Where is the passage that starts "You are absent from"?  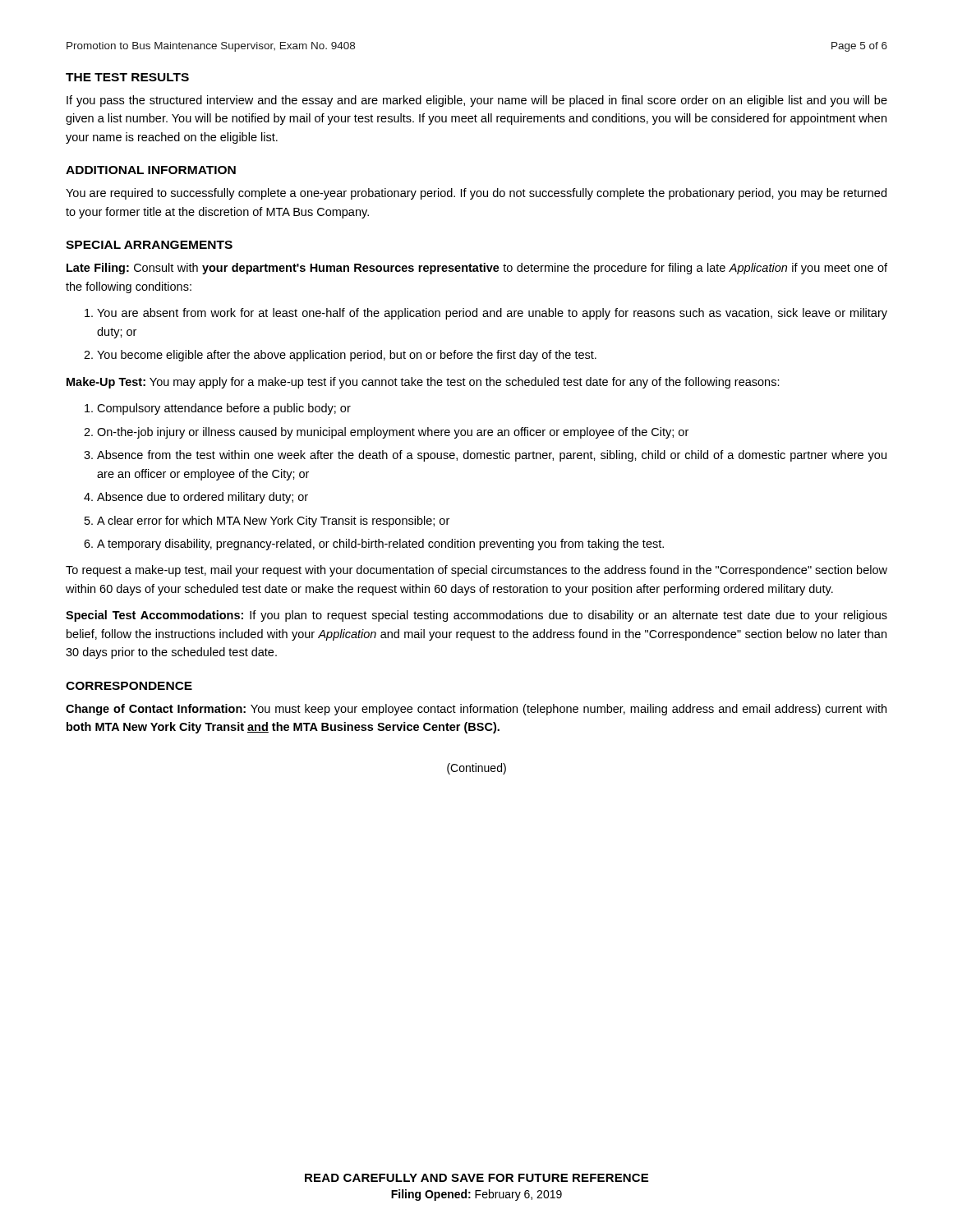492,322
